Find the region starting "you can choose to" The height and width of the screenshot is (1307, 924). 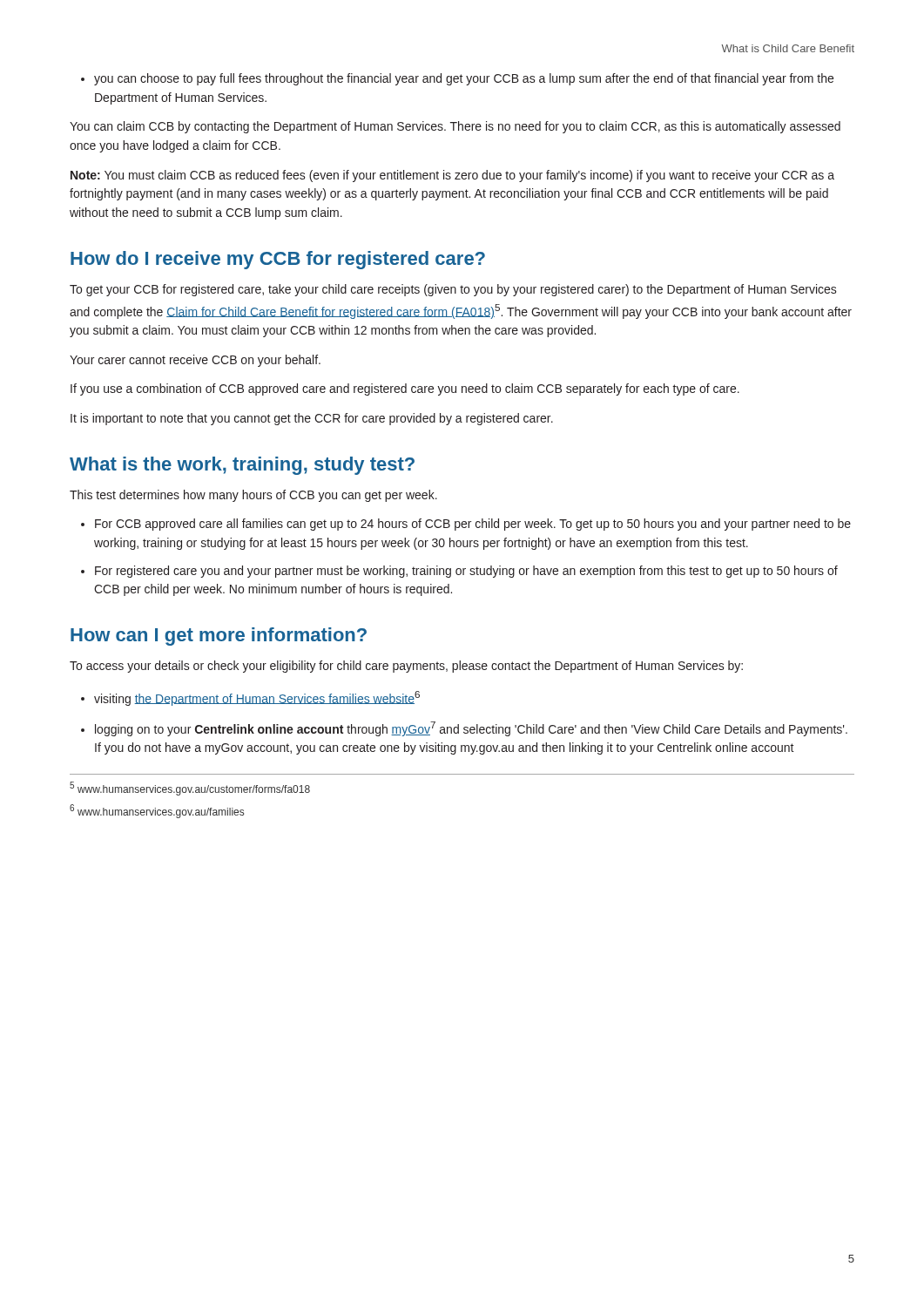tap(464, 88)
